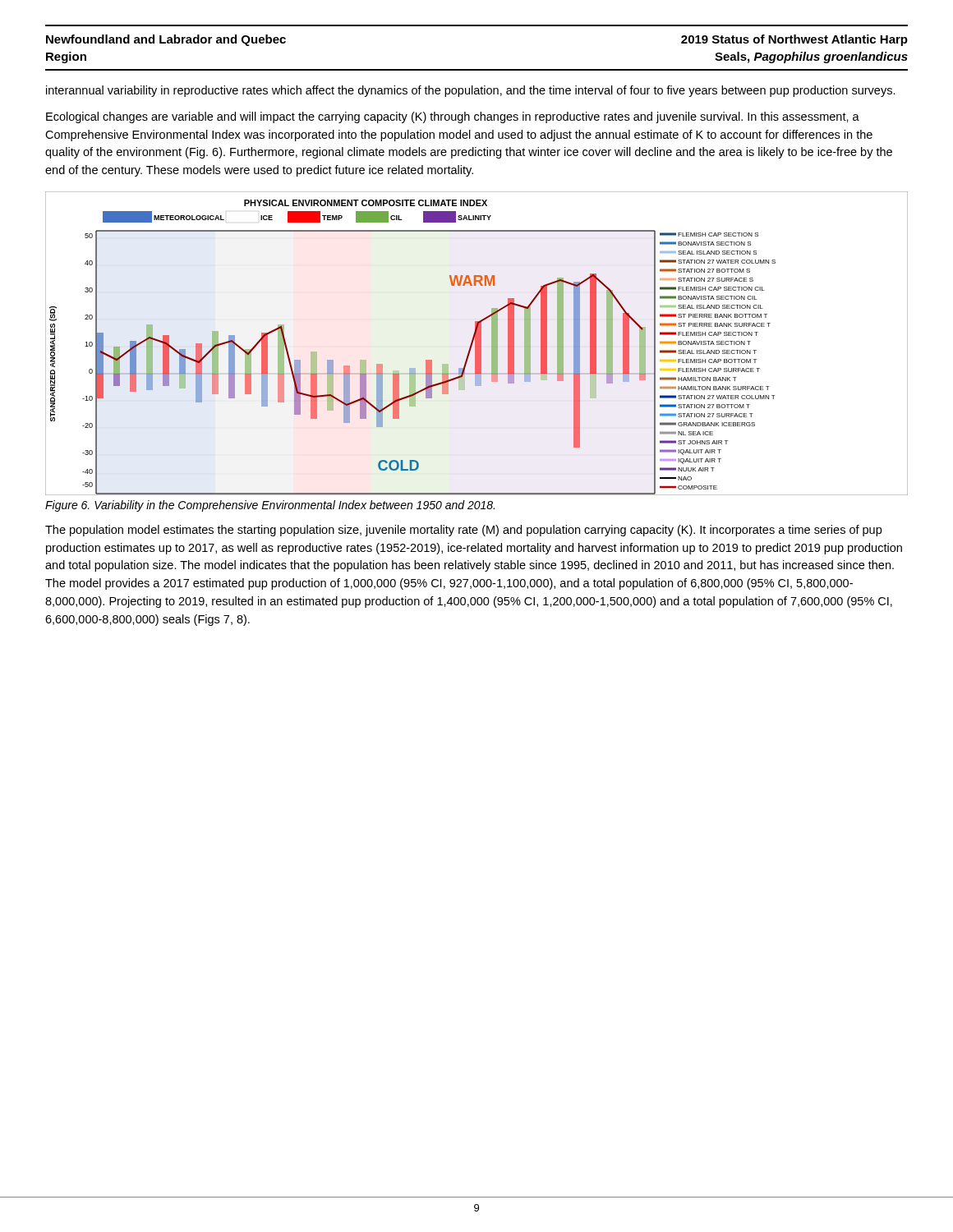Select the element starting "Ecological changes are variable and will"

tap(469, 143)
